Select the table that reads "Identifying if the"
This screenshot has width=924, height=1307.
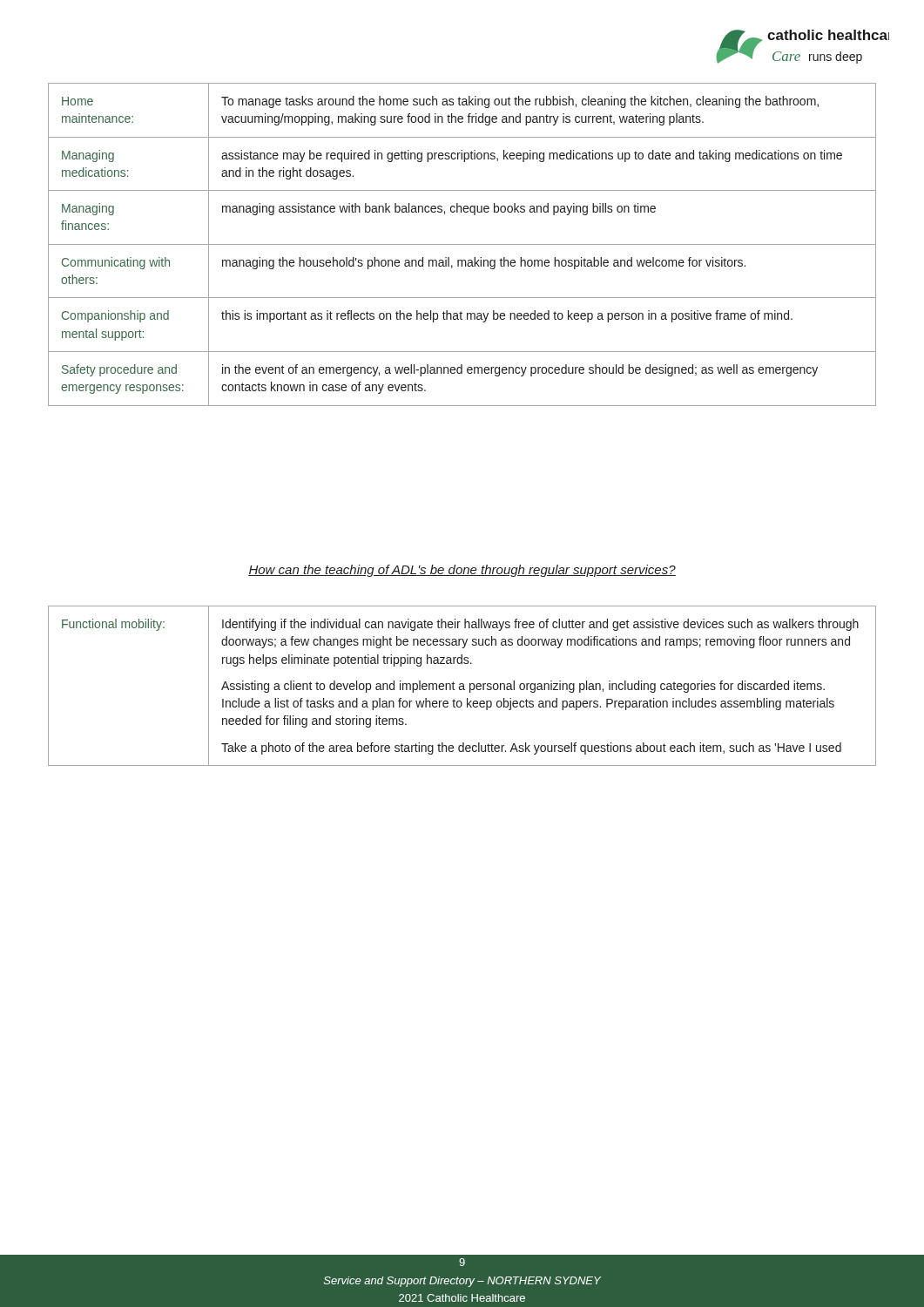pos(462,686)
